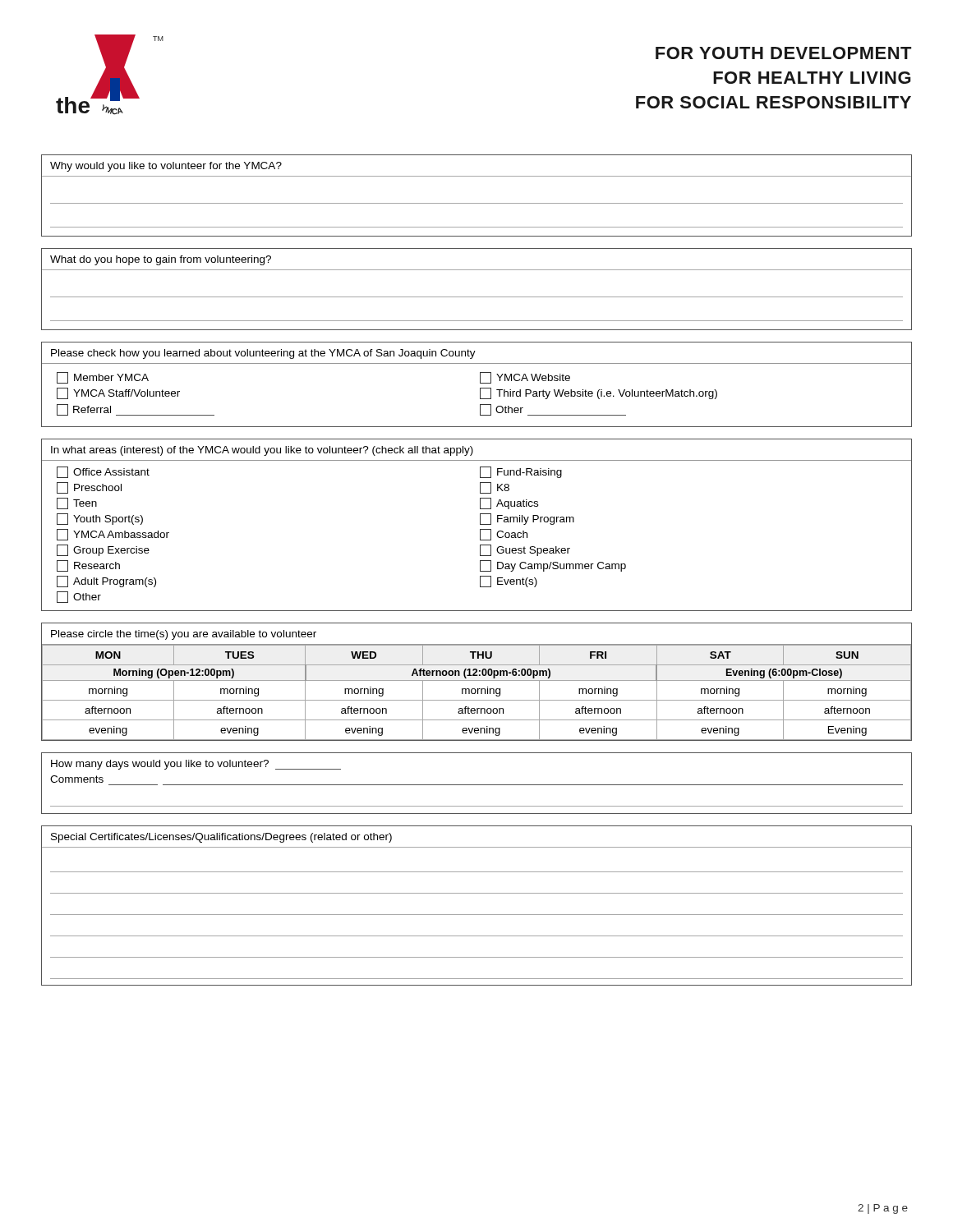Select the logo
This screenshot has width=953, height=1232.
coord(123,78)
